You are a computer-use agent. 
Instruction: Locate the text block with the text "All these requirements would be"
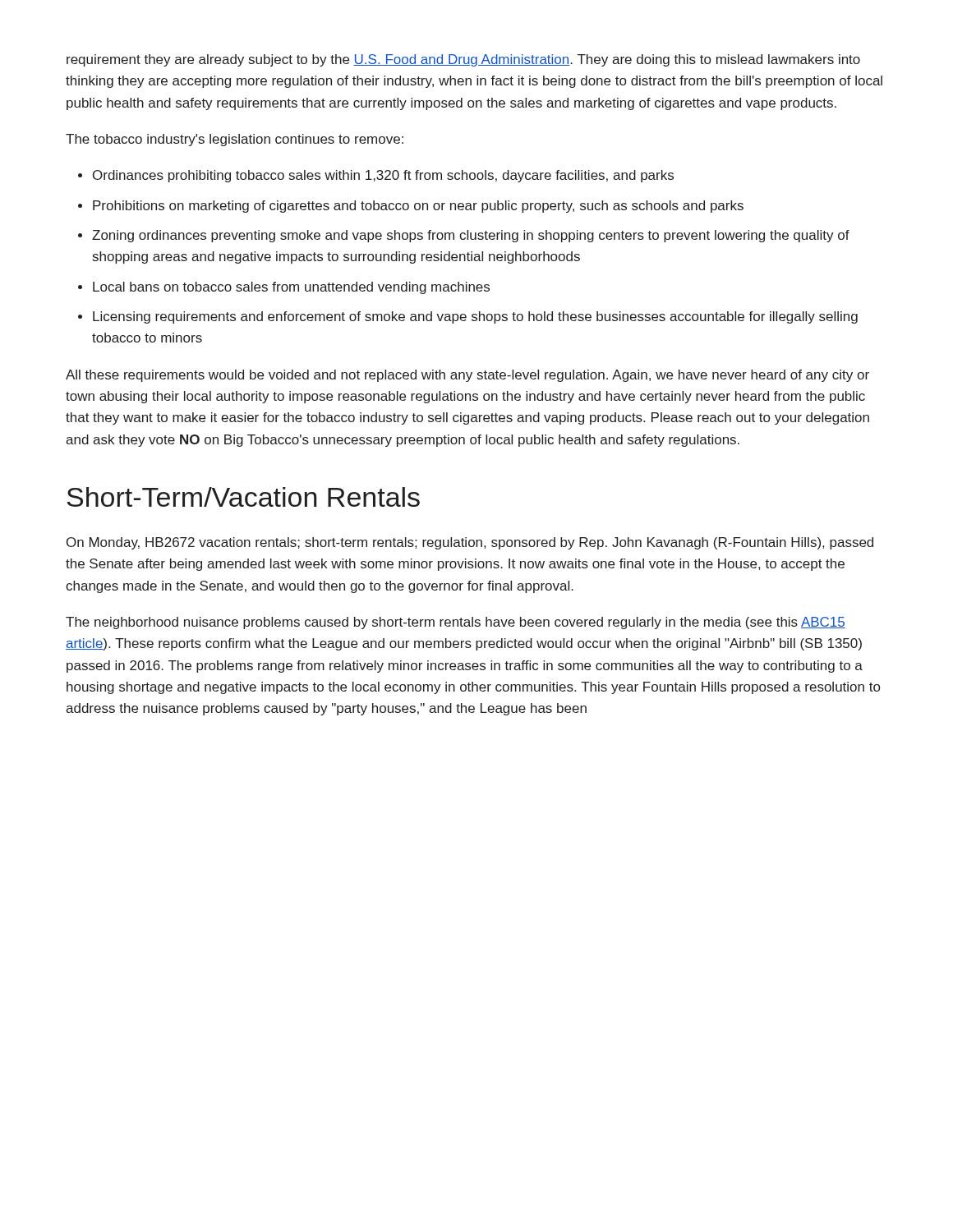click(x=468, y=407)
